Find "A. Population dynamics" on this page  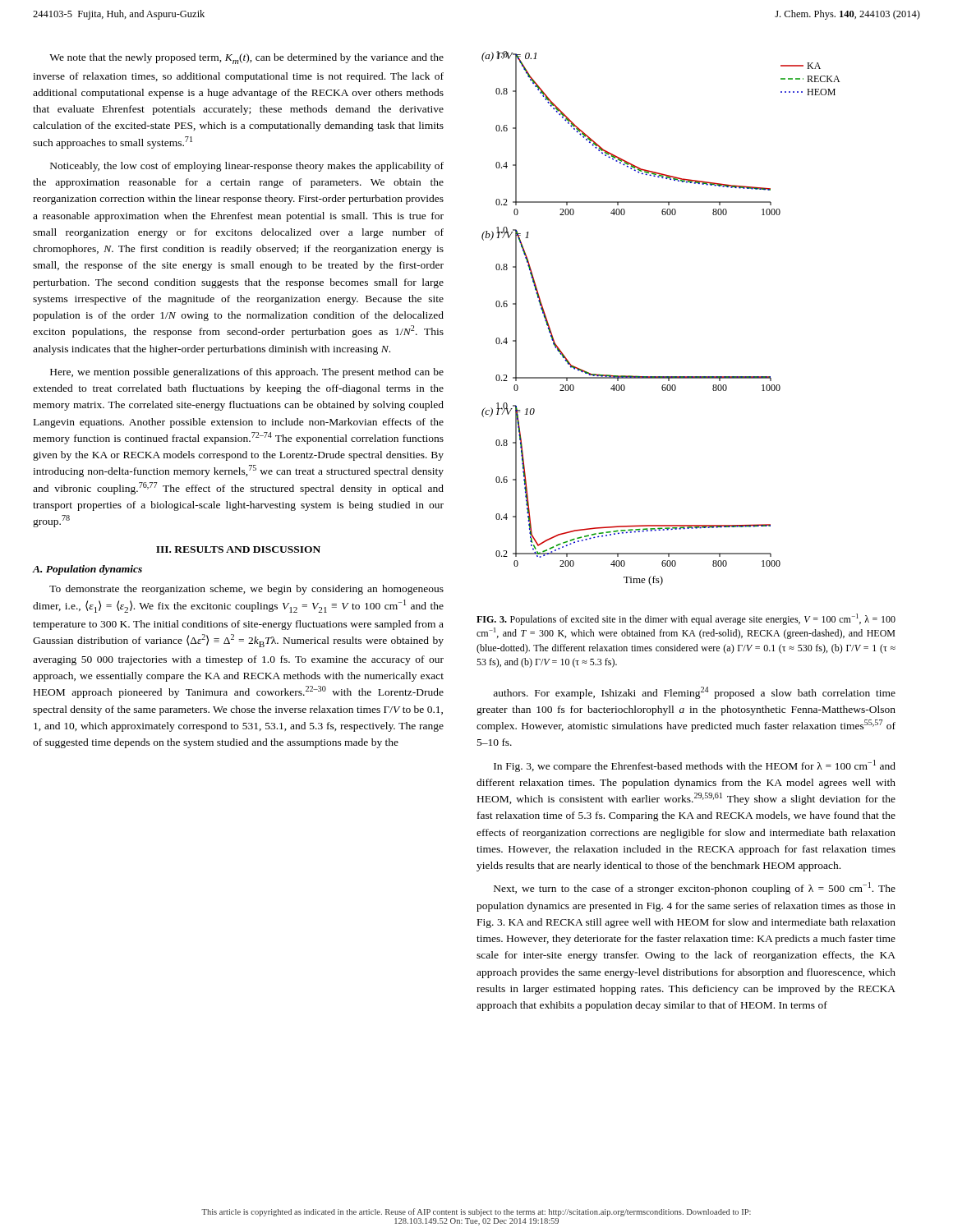coord(88,569)
